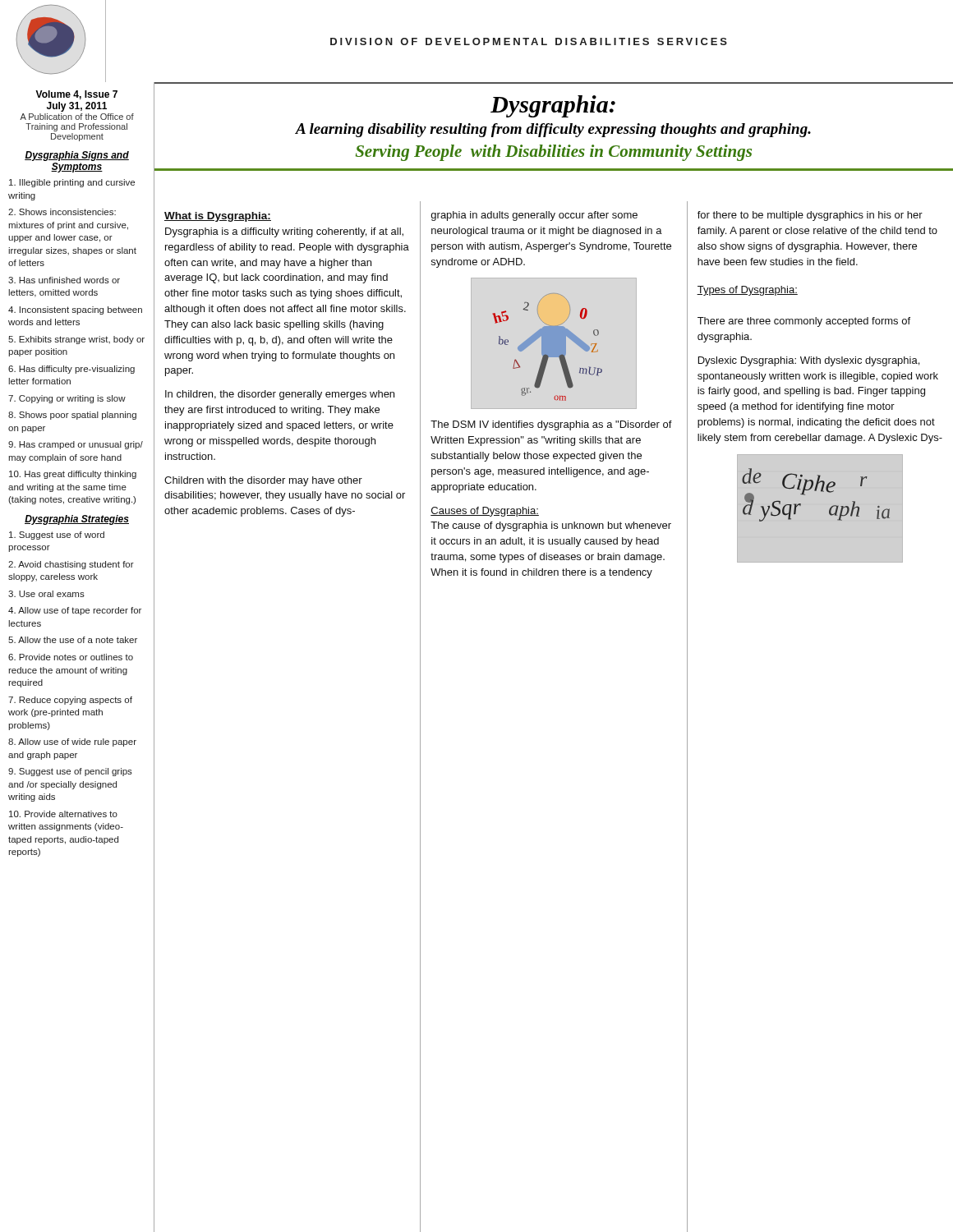The height and width of the screenshot is (1232, 953).
Task: Navigate to the block starting "Suggest use of word processor"
Action: [x=57, y=541]
